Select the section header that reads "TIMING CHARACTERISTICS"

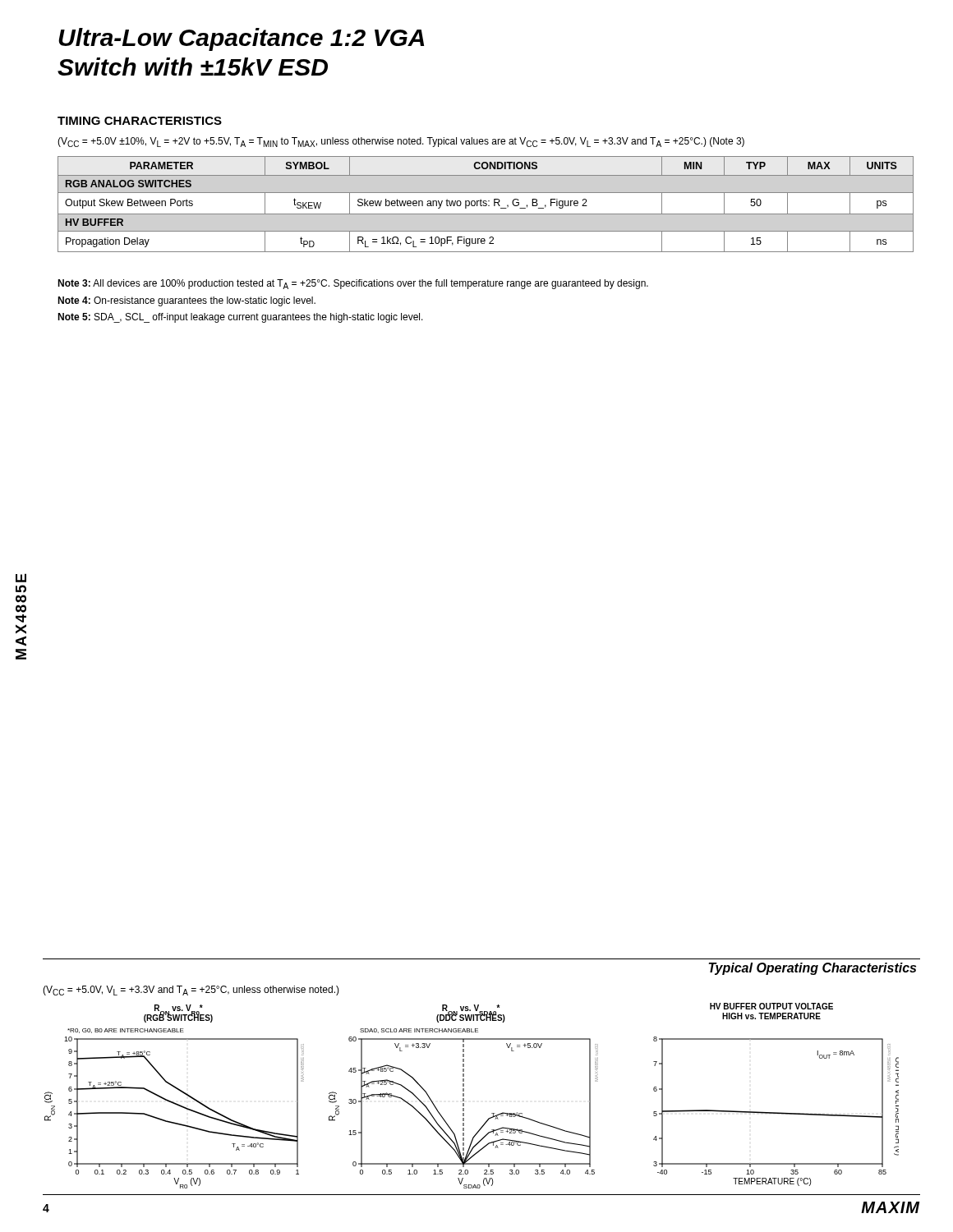point(140,120)
